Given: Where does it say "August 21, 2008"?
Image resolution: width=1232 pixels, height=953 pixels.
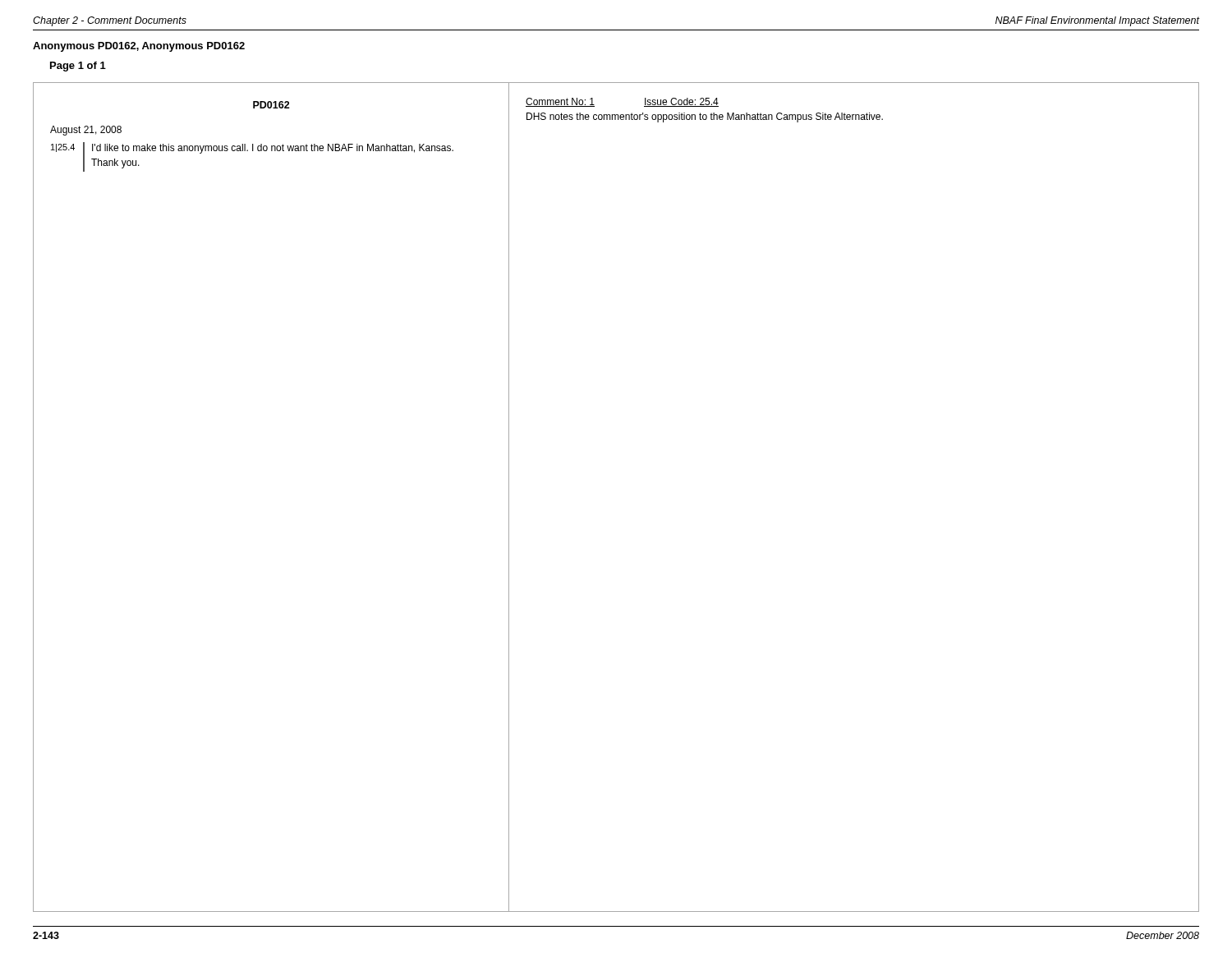Looking at the screenshot, I should point(86,130).
